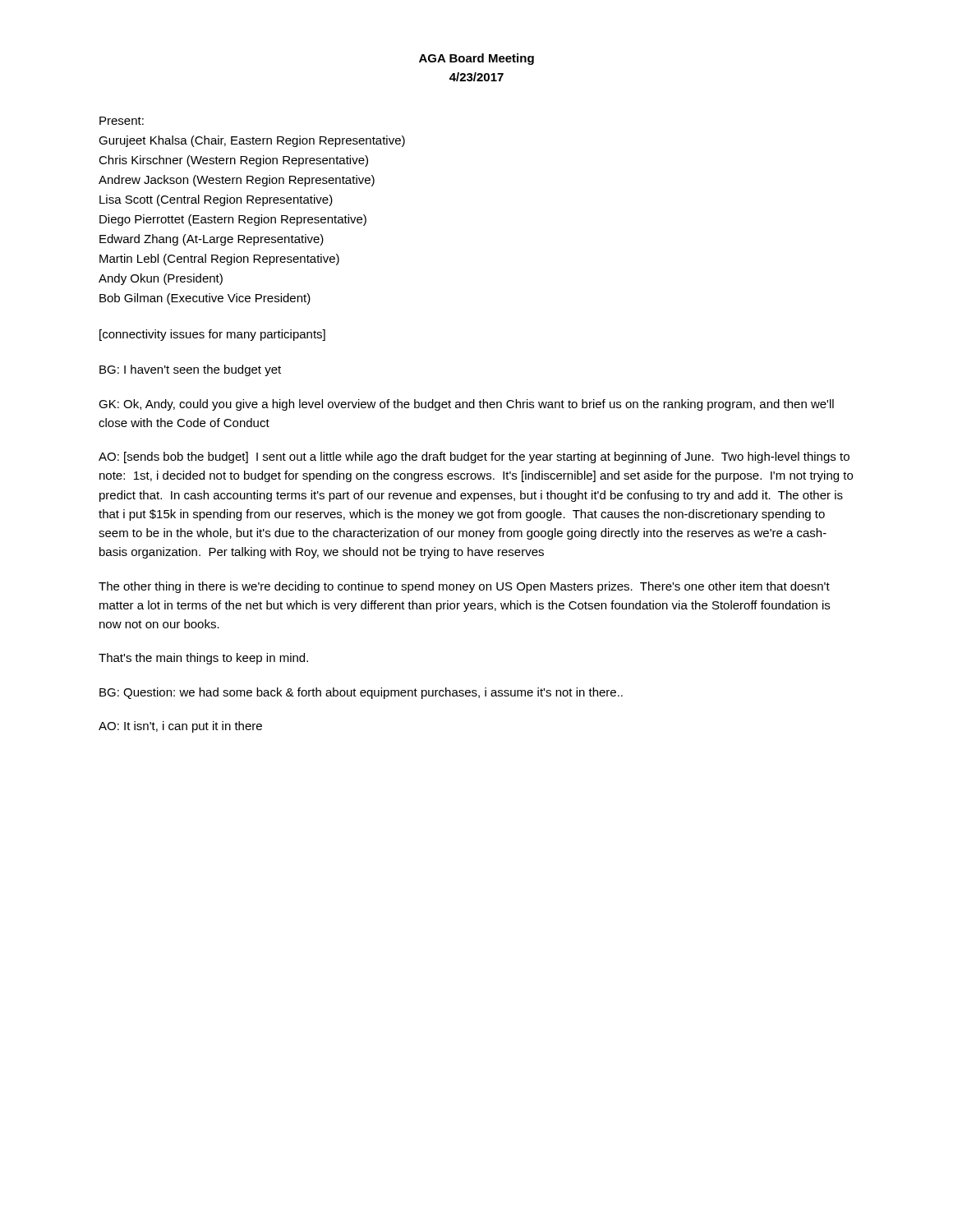This screenshot has height=1232, width=953.
Task: Where does it say "AGA Board Meeting 4/23/2017"?
Action: click(476, 68)
